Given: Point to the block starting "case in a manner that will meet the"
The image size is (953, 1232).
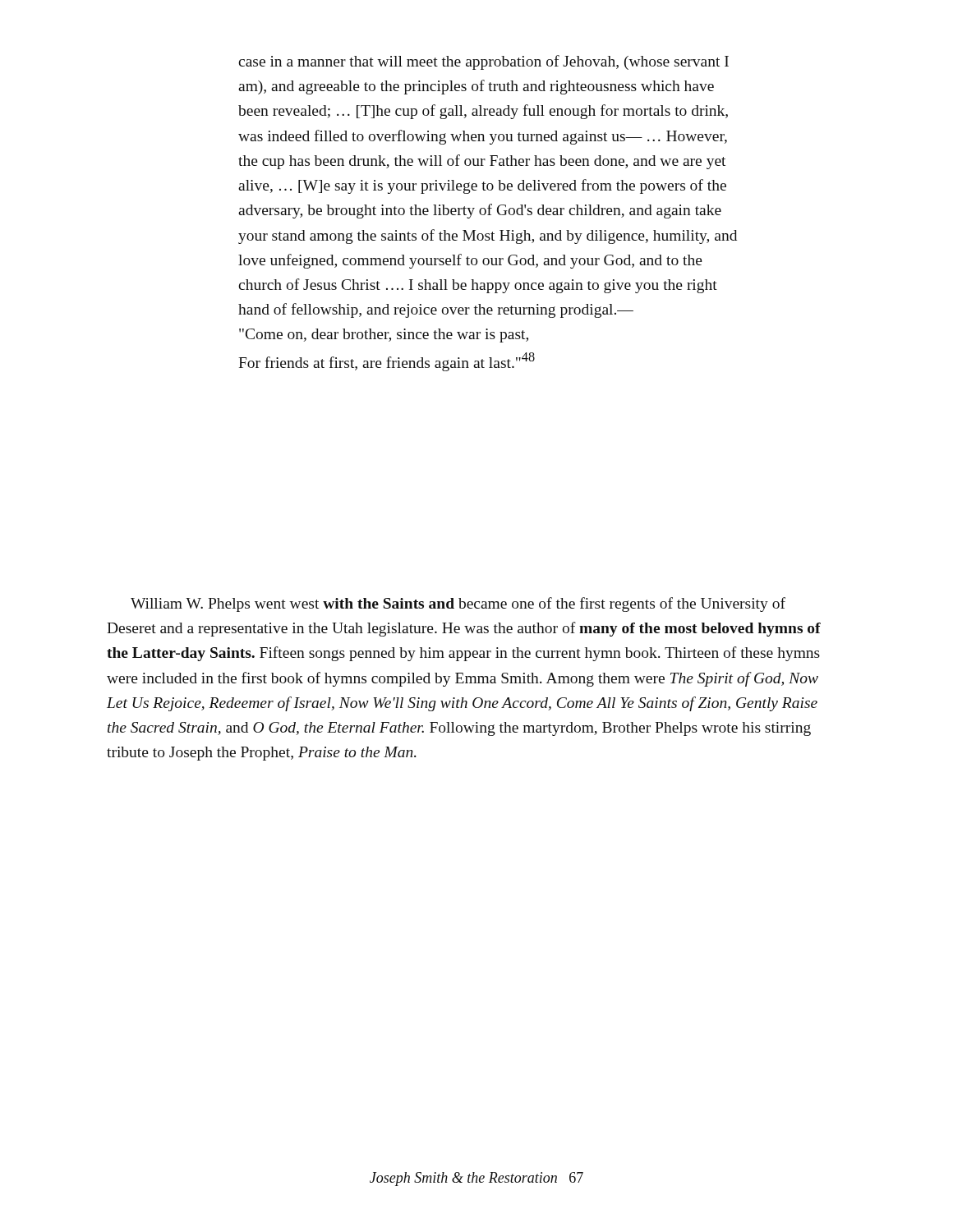Looking at the screenshot, I should 488,212.
